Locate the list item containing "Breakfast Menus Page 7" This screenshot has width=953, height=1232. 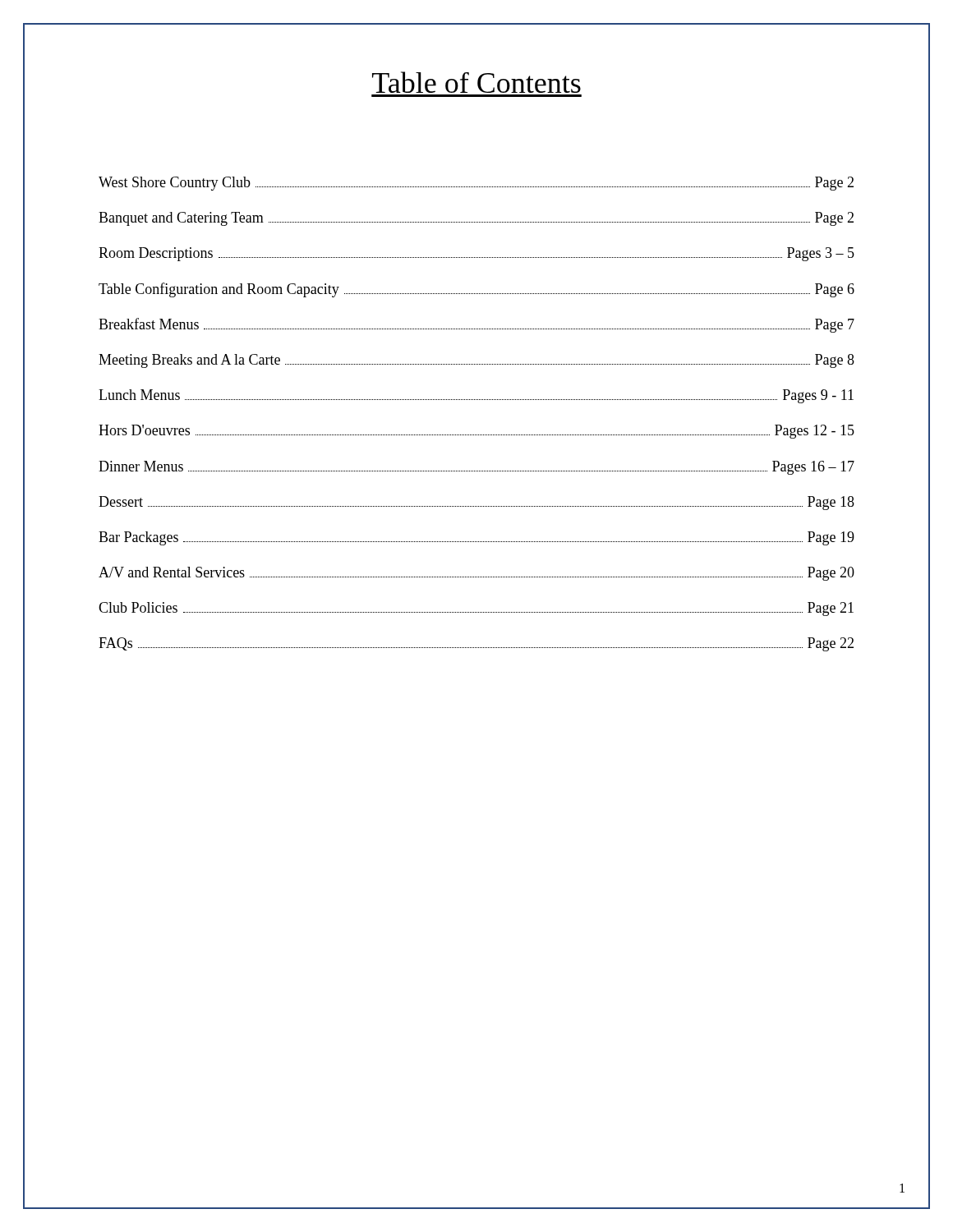[476, 325]
